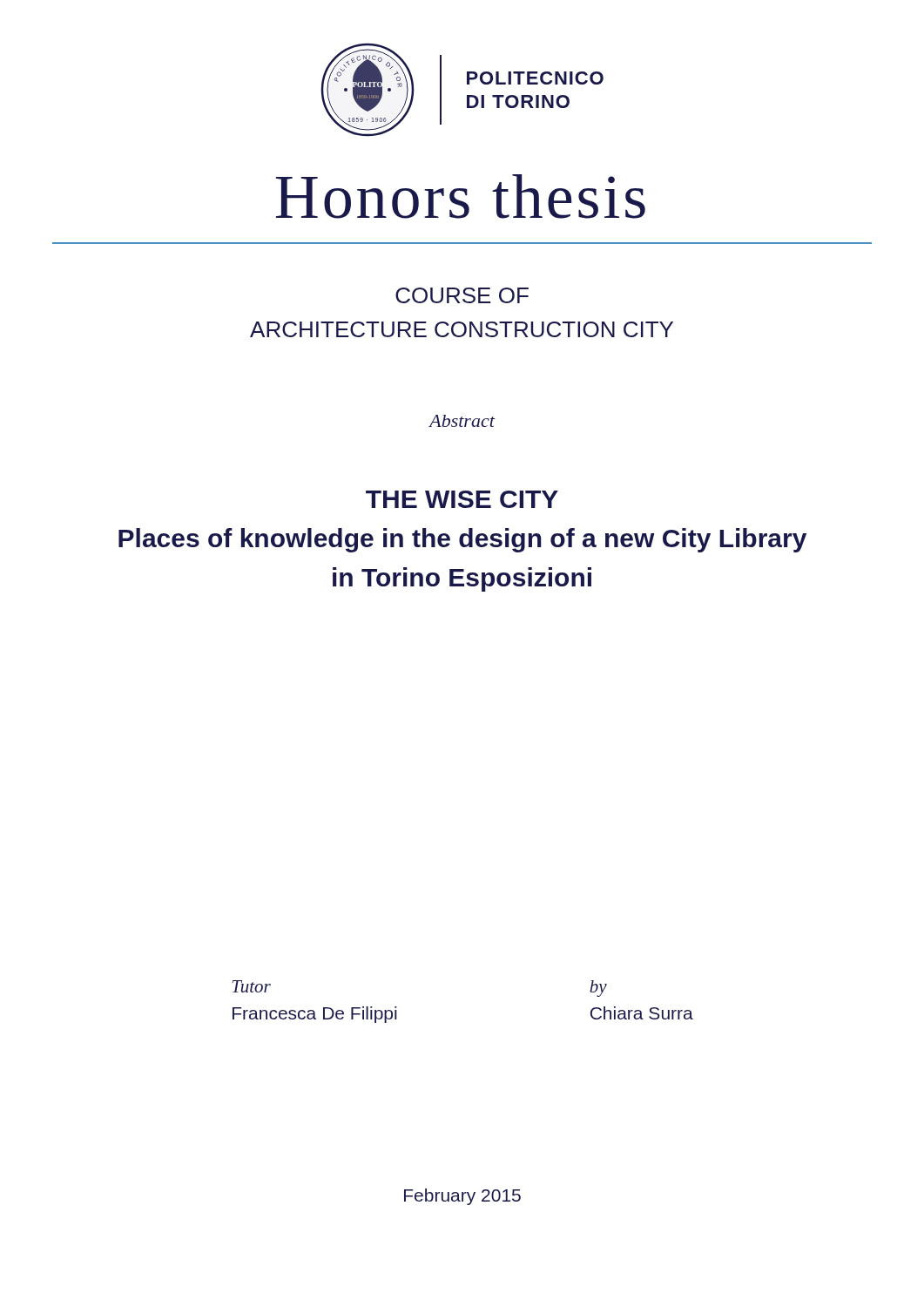
Task: Select the region starting "Honors thesis"
Action: (462, 197)
